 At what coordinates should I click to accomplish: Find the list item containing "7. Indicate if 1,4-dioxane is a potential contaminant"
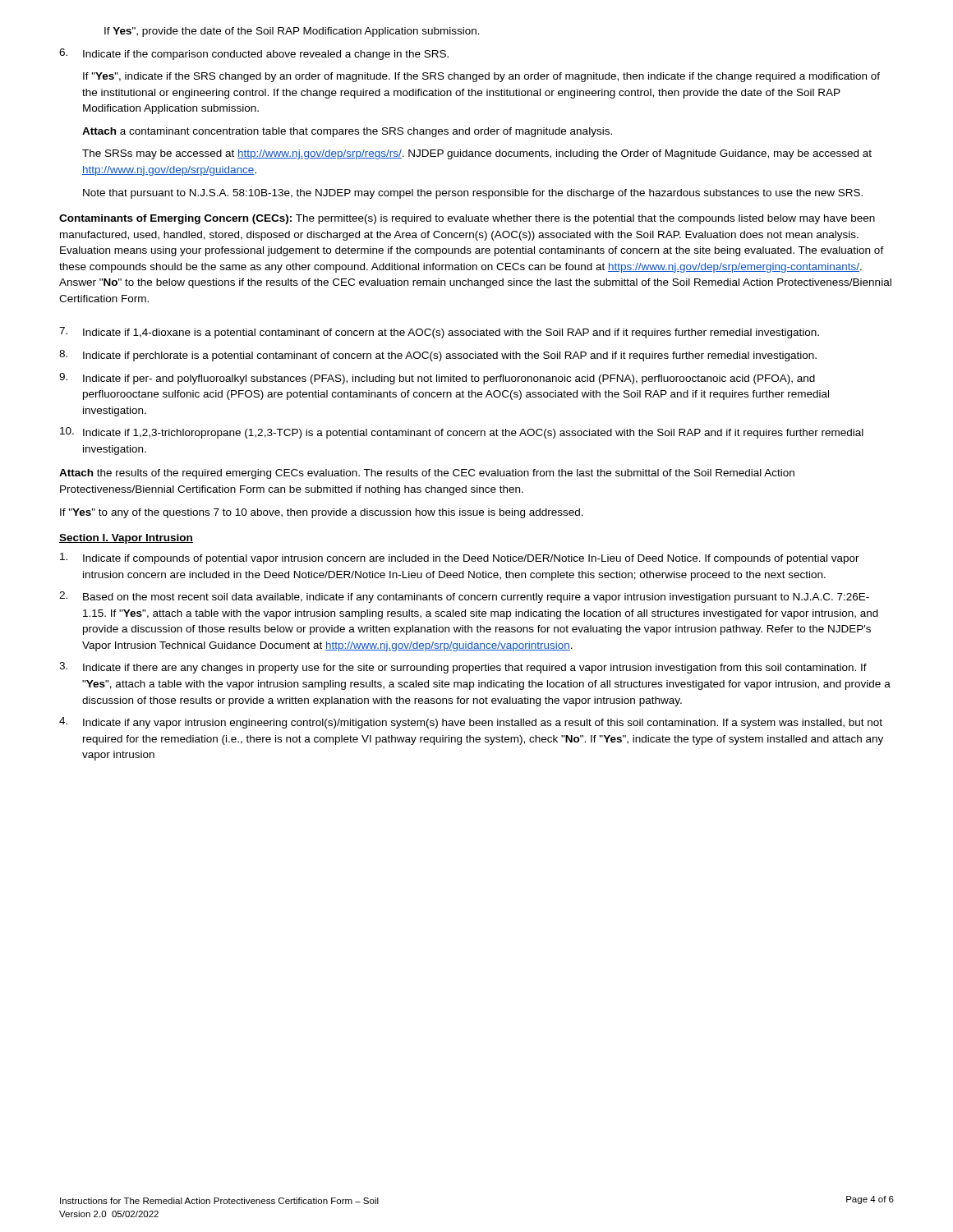click(476, 333)
